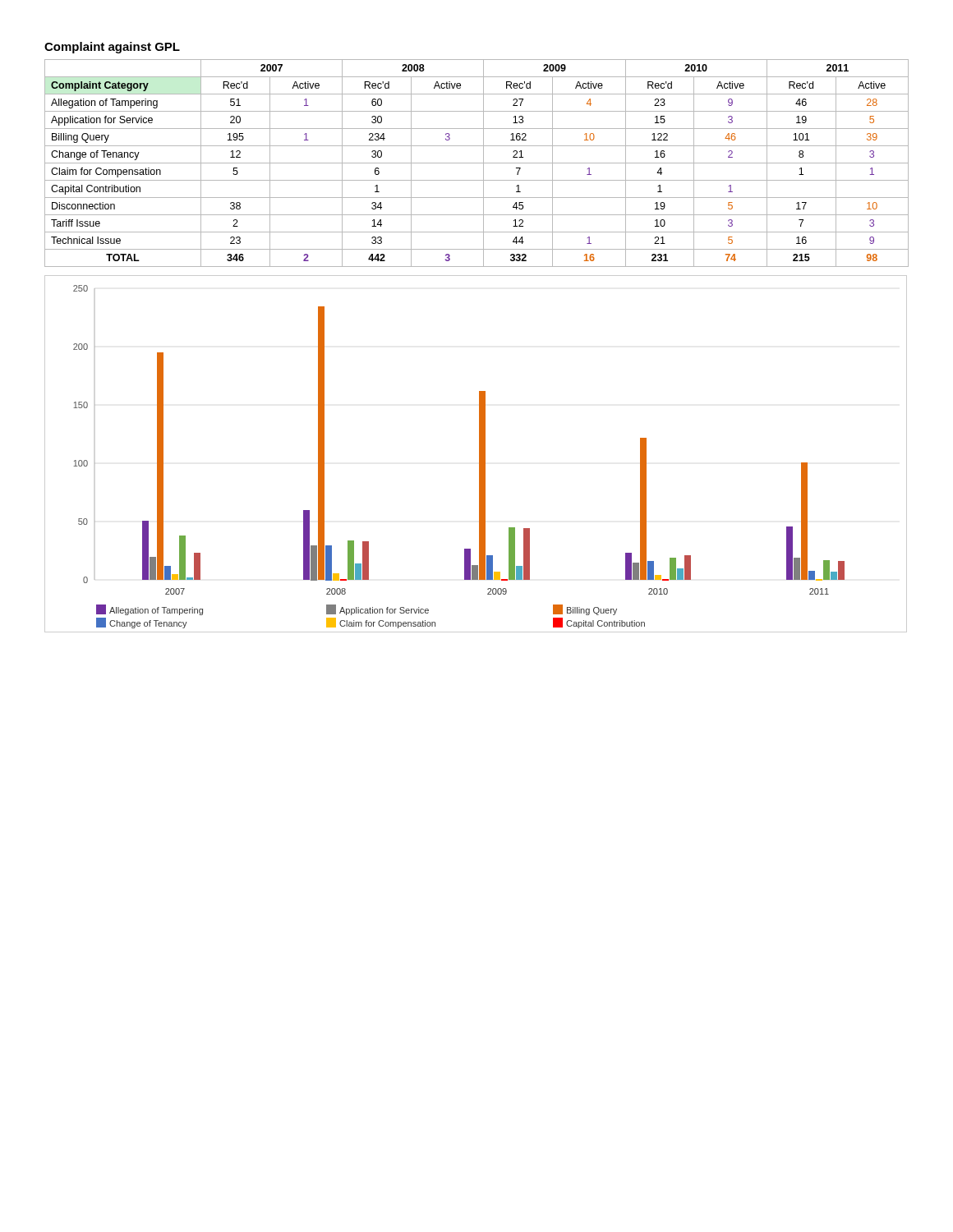Select the table that reads "Allegation of Tampering"

[476, 163]
